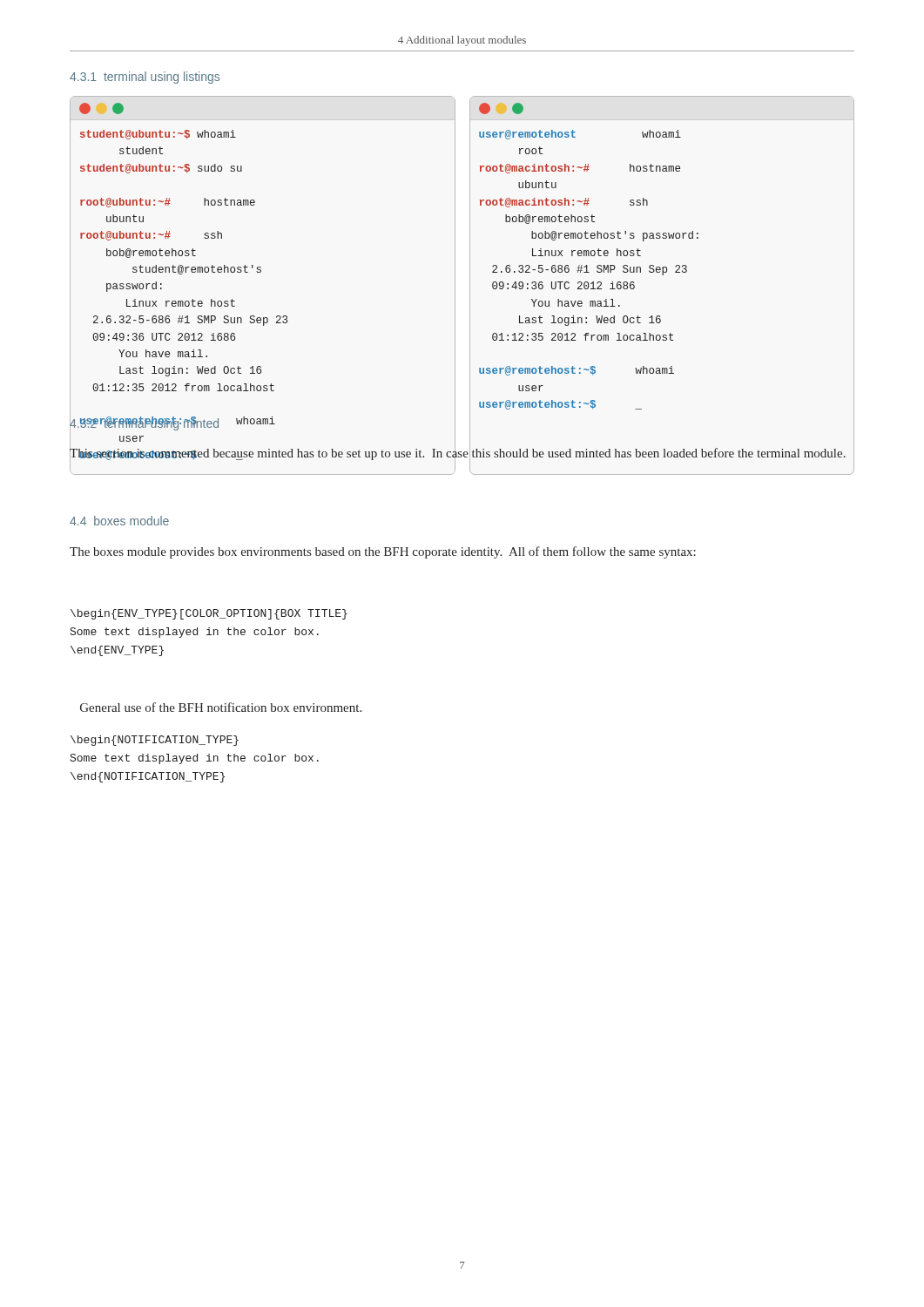The height and width of the screenshot is (1307, 924).
Task: Click on the block starting "\begin{ENV_TYPE}[COLOR_OPTION]{BOX TITLE} Some text"
Action: point(209,632)
